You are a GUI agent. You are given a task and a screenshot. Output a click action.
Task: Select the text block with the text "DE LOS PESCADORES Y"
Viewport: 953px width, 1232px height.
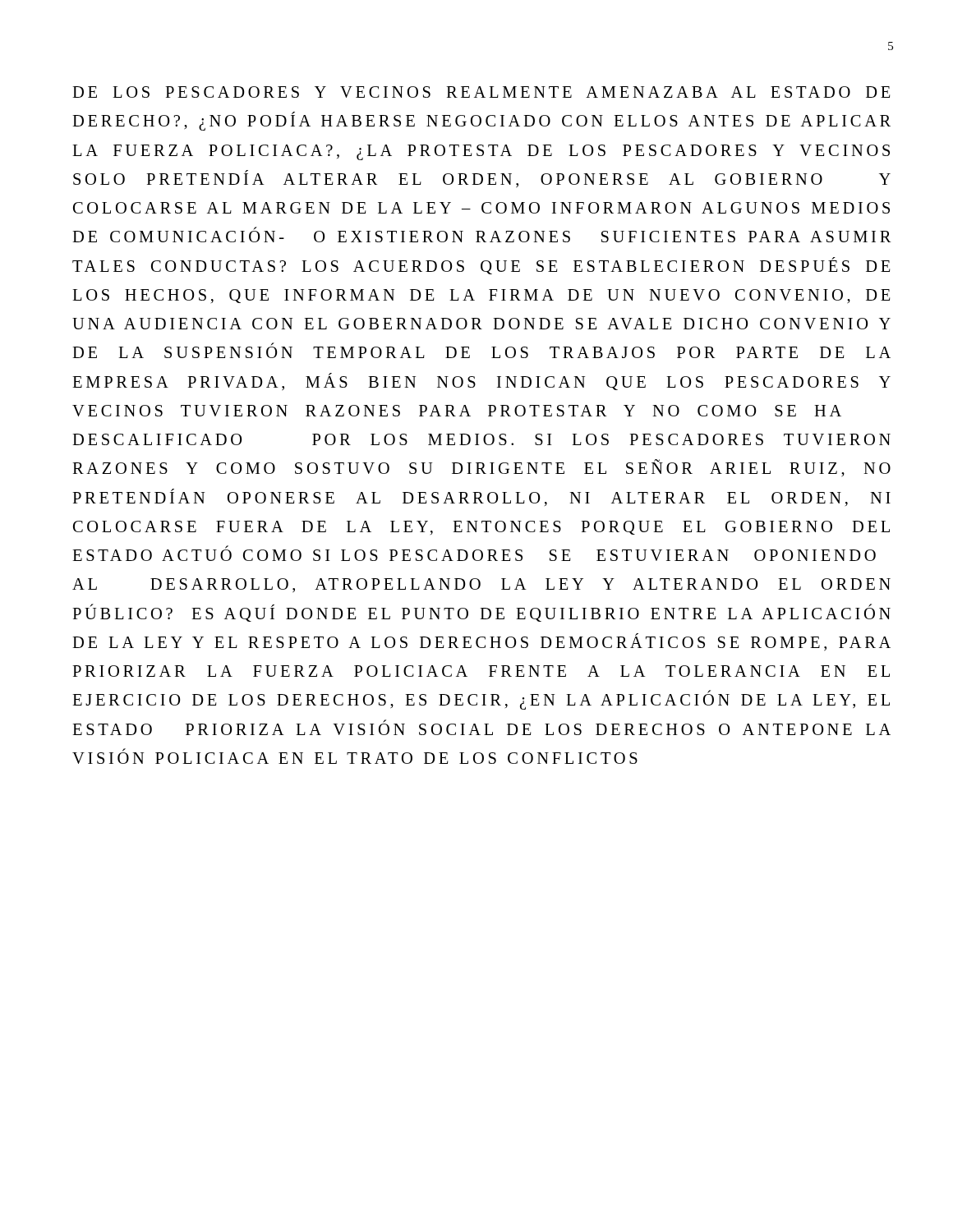[483, 425]
